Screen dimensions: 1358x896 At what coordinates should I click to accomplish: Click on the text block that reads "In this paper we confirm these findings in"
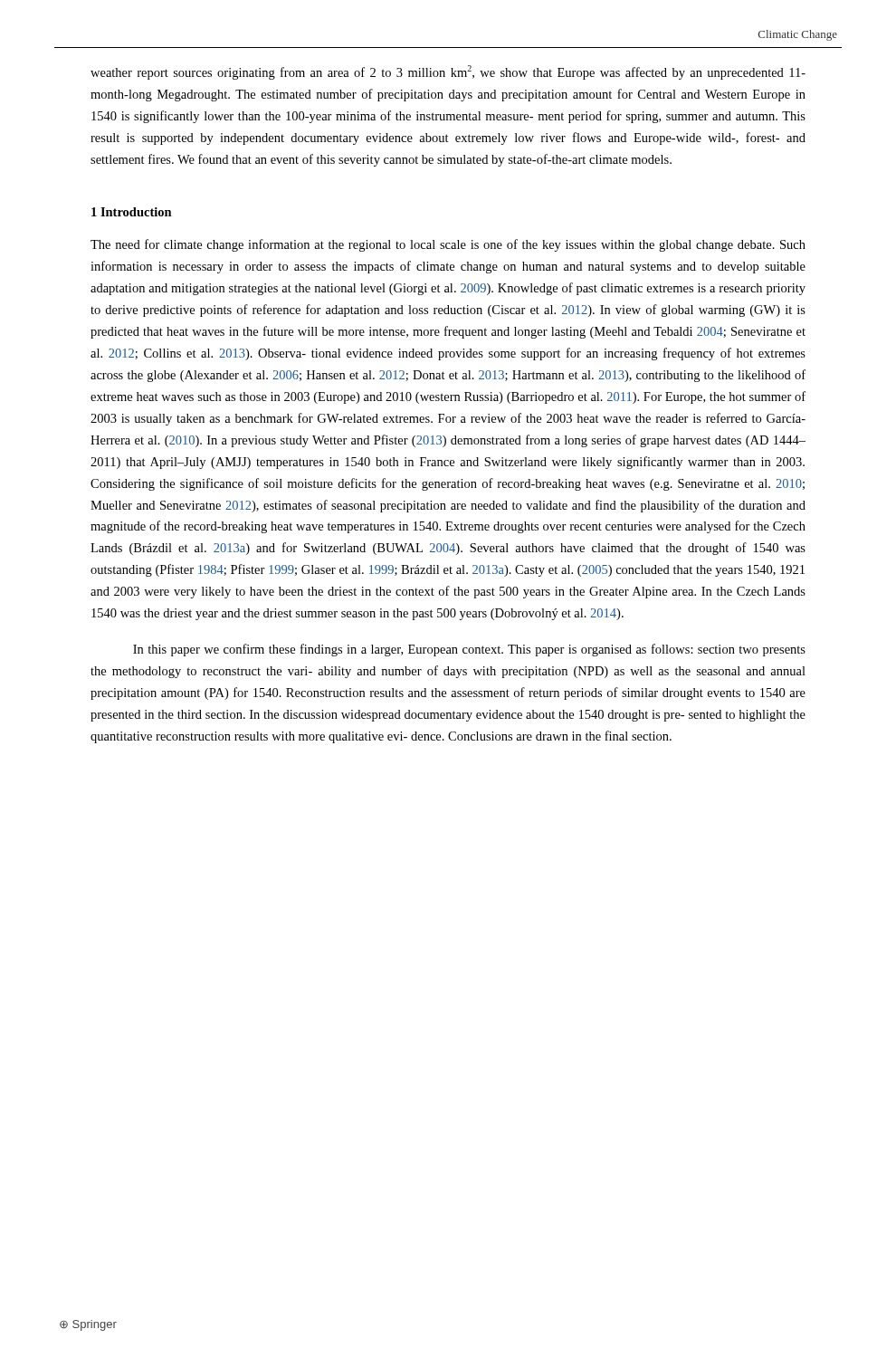pos(448,692)
